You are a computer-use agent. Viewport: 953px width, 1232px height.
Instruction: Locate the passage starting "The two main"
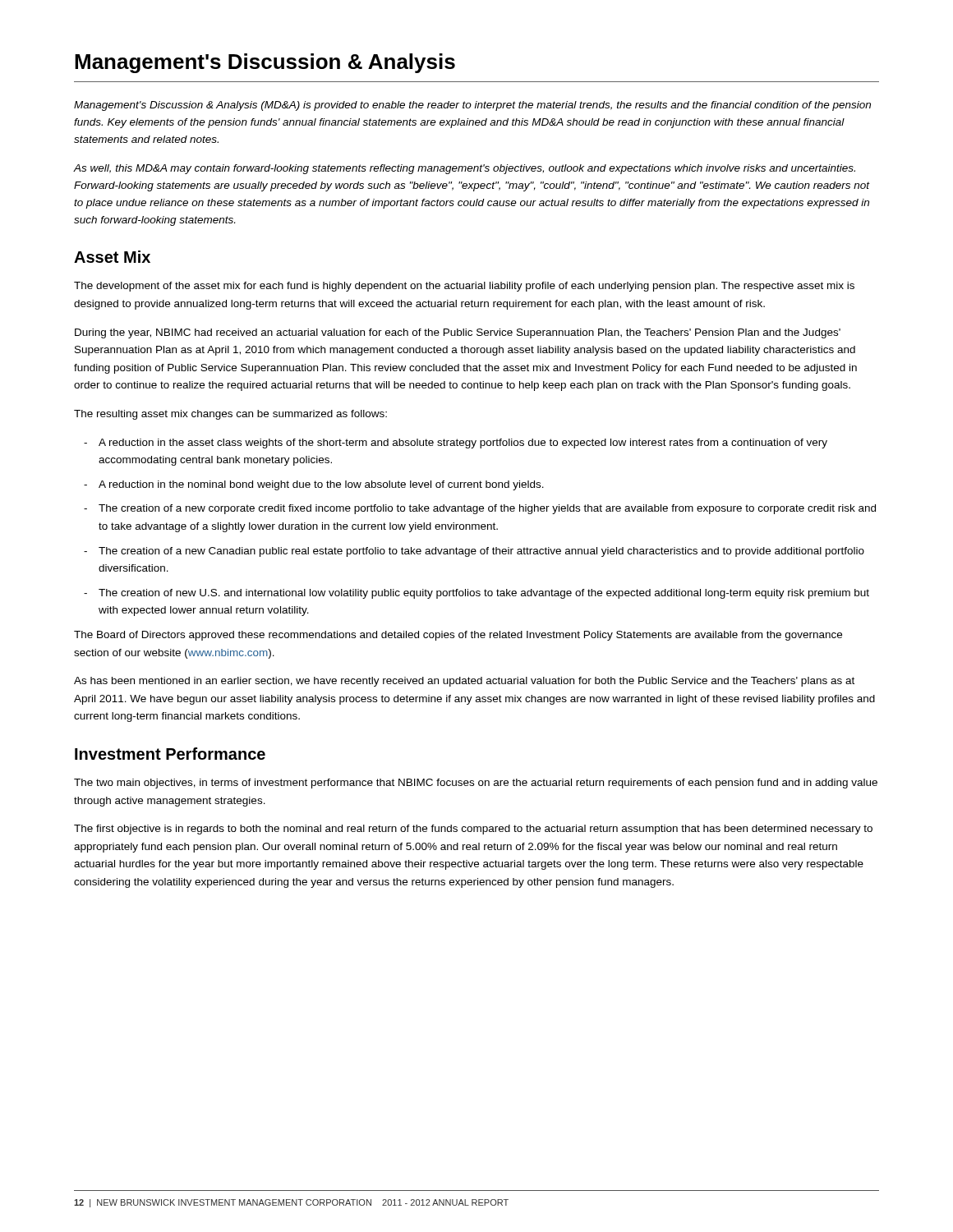click(x=476, y=791)
